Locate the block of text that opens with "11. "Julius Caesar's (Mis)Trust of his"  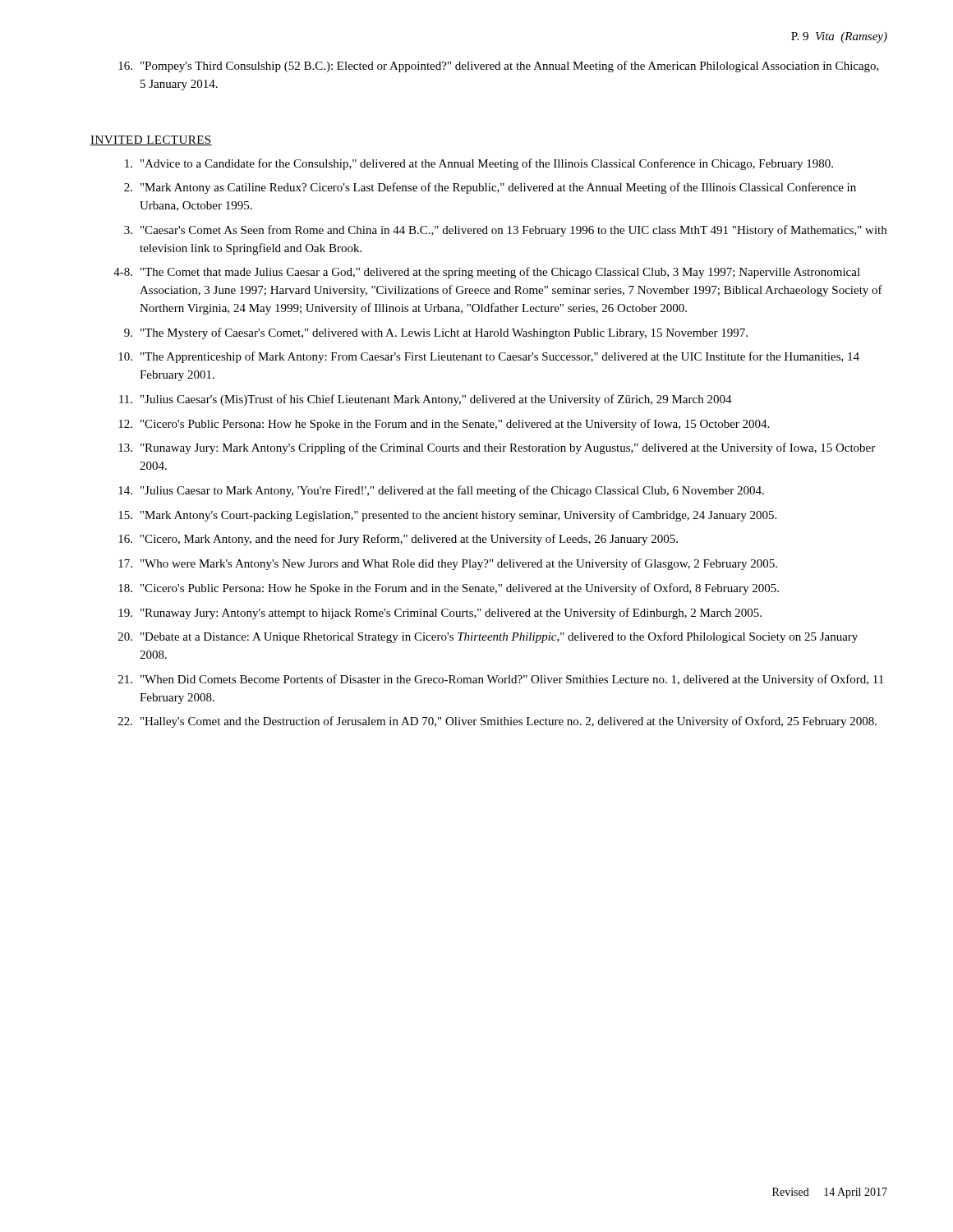coord(489,400)
